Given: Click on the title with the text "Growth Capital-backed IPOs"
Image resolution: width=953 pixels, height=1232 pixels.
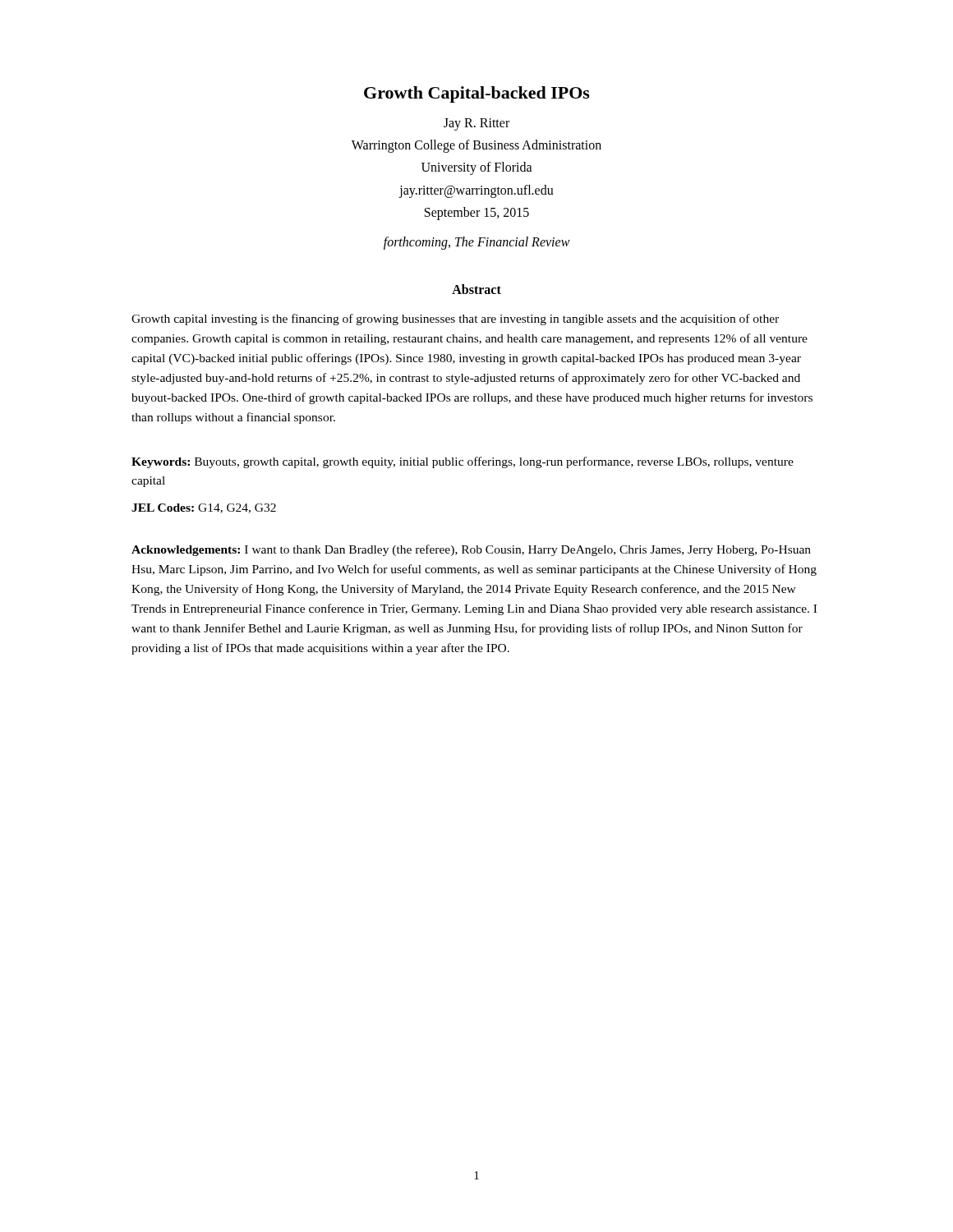Looking at the screenshot, I should pyautogui.click(x=476, y=92).
